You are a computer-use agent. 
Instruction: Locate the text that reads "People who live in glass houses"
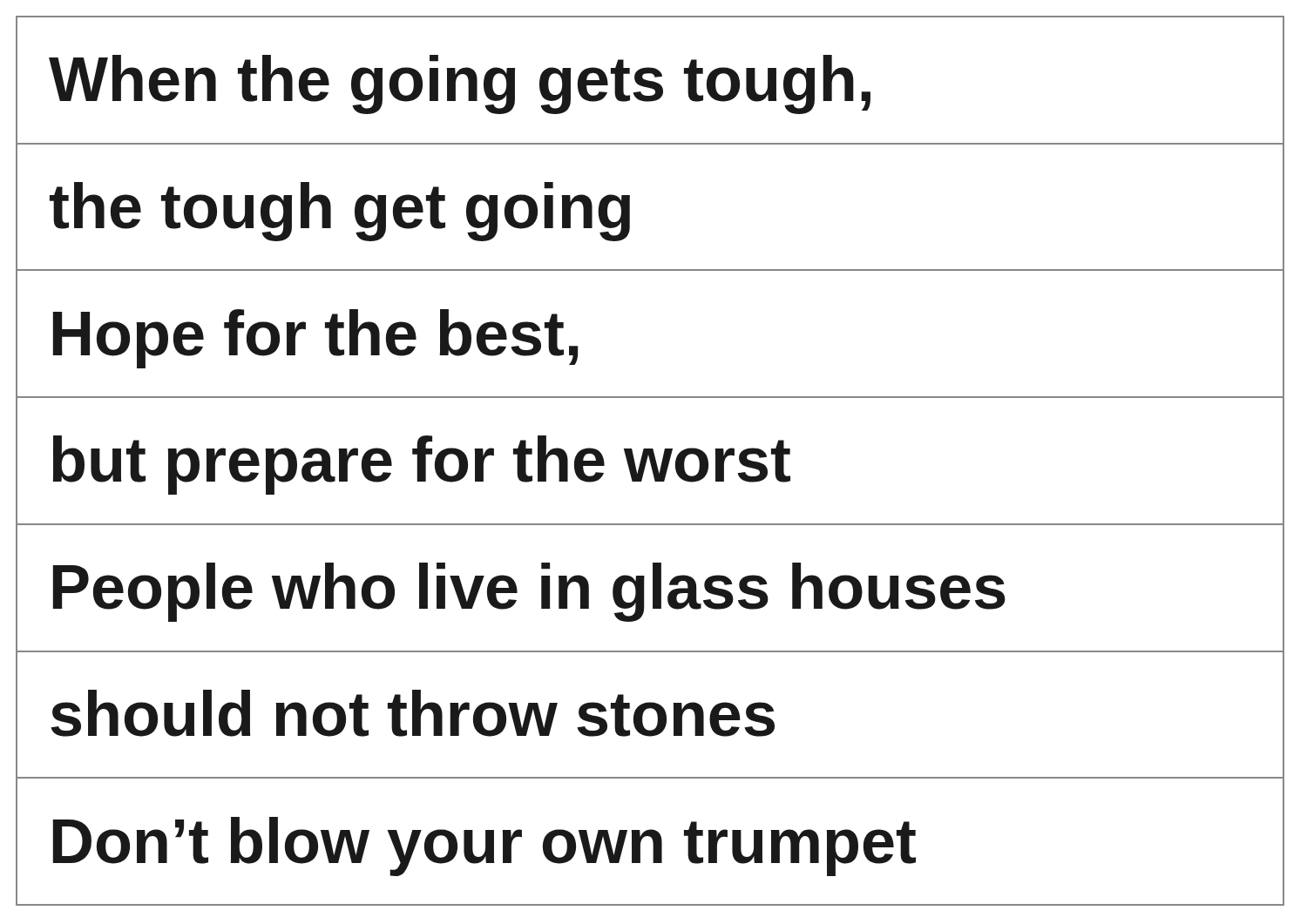528,587
